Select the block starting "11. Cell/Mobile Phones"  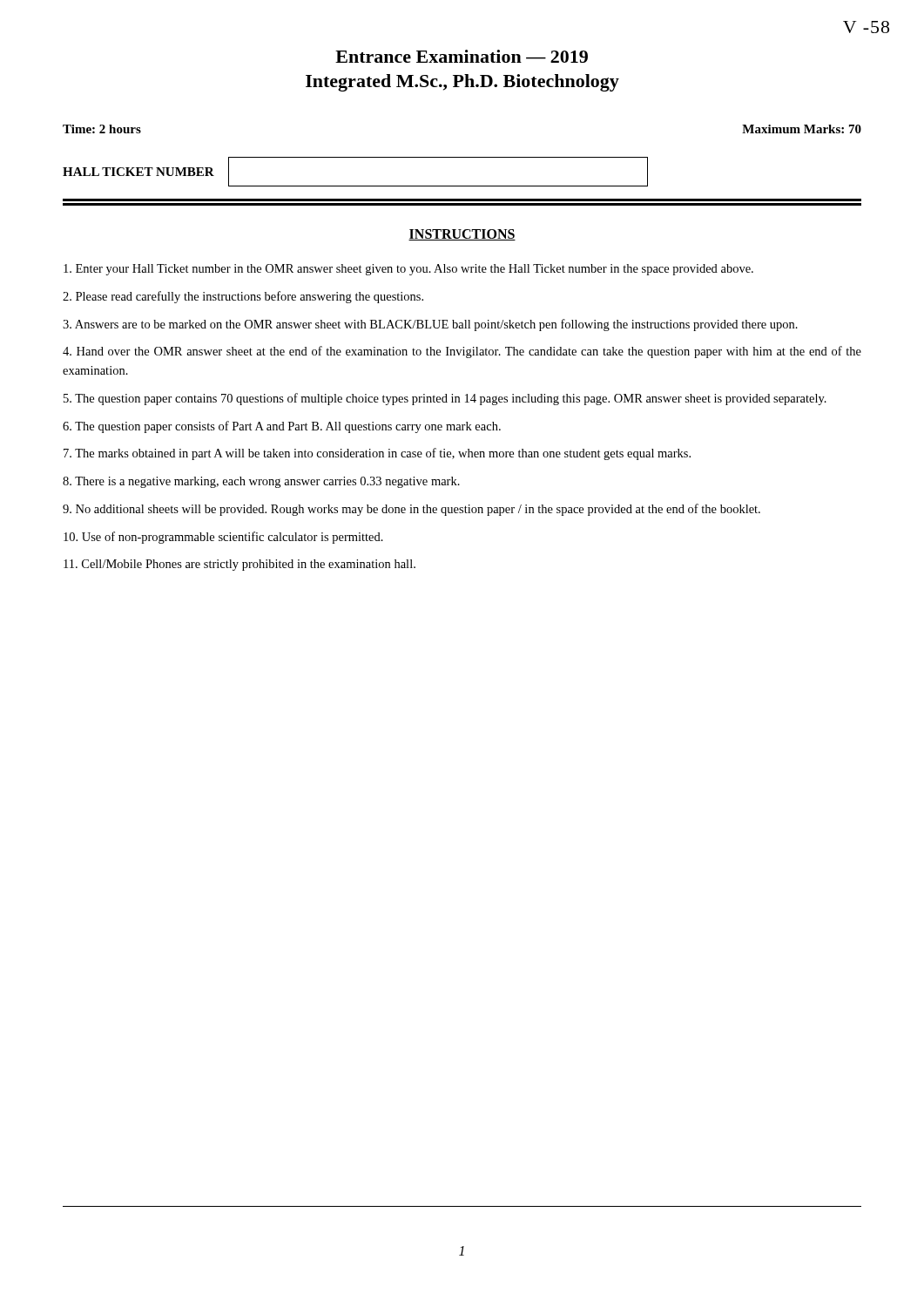[239, 564]
